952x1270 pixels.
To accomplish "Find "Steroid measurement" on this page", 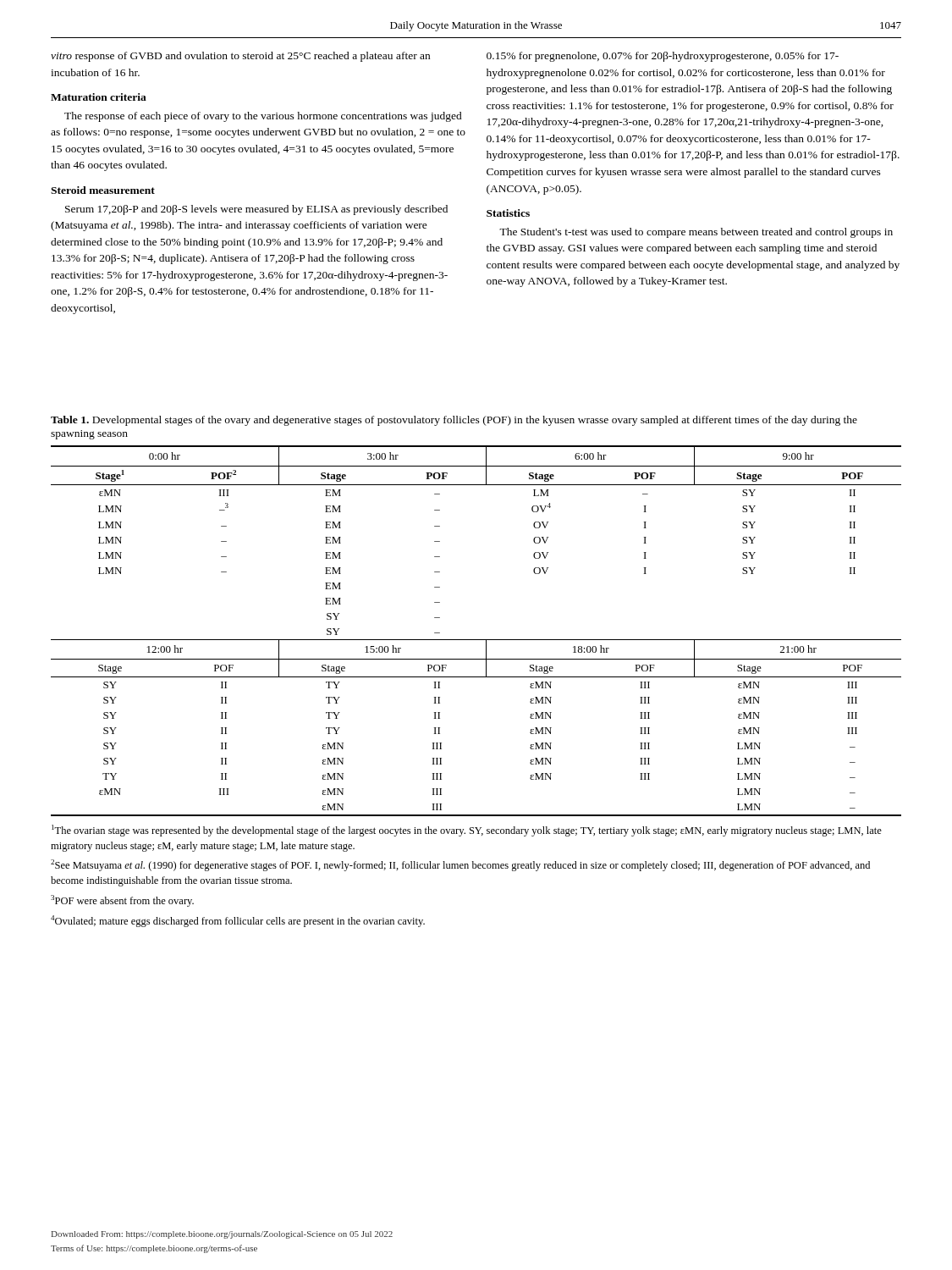I will [103, 190].
